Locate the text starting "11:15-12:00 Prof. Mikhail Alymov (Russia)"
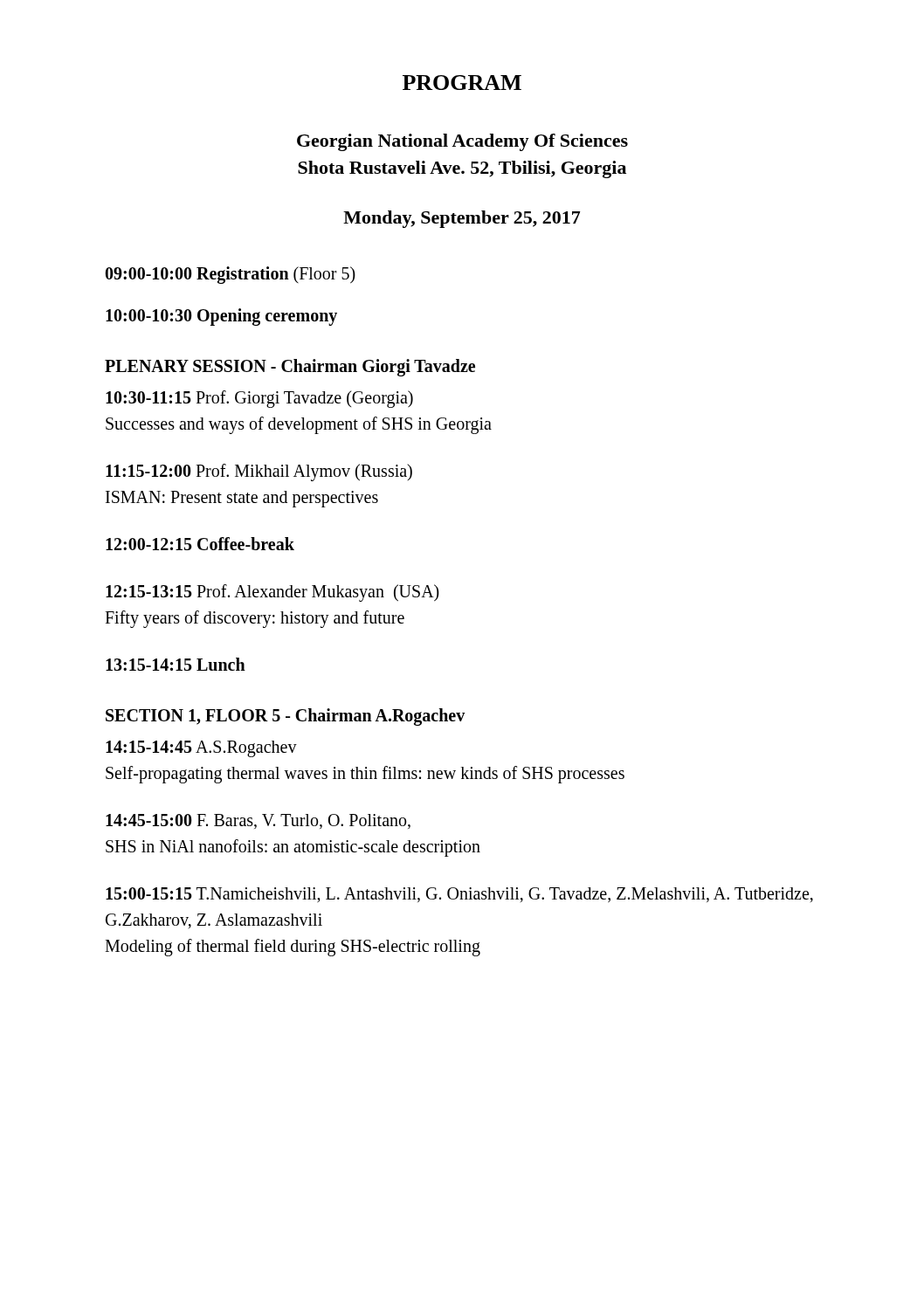Screen dimensions: 1310x924 [259, 483]
